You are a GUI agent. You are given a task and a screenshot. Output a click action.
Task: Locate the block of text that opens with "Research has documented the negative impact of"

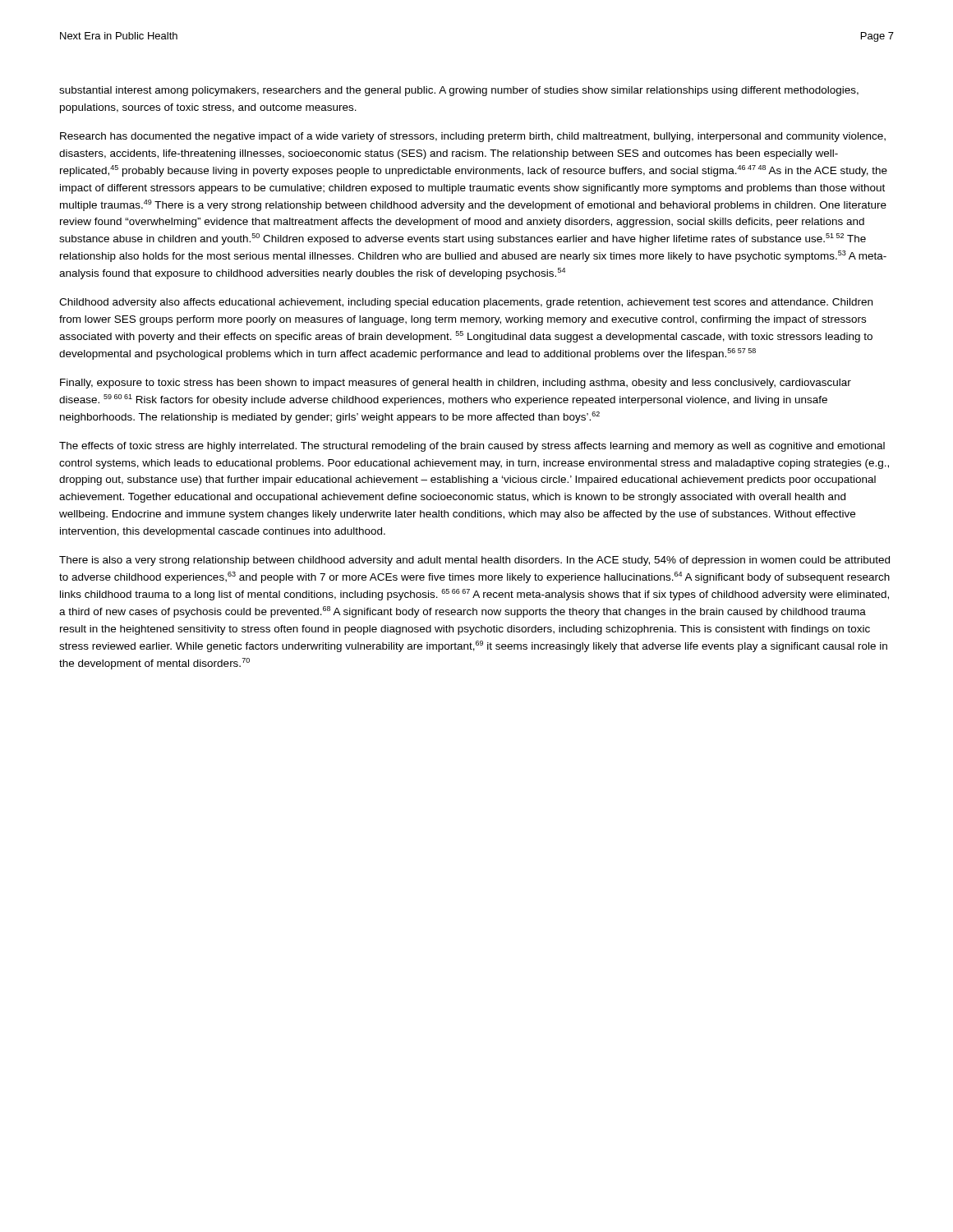click(473, 205)
